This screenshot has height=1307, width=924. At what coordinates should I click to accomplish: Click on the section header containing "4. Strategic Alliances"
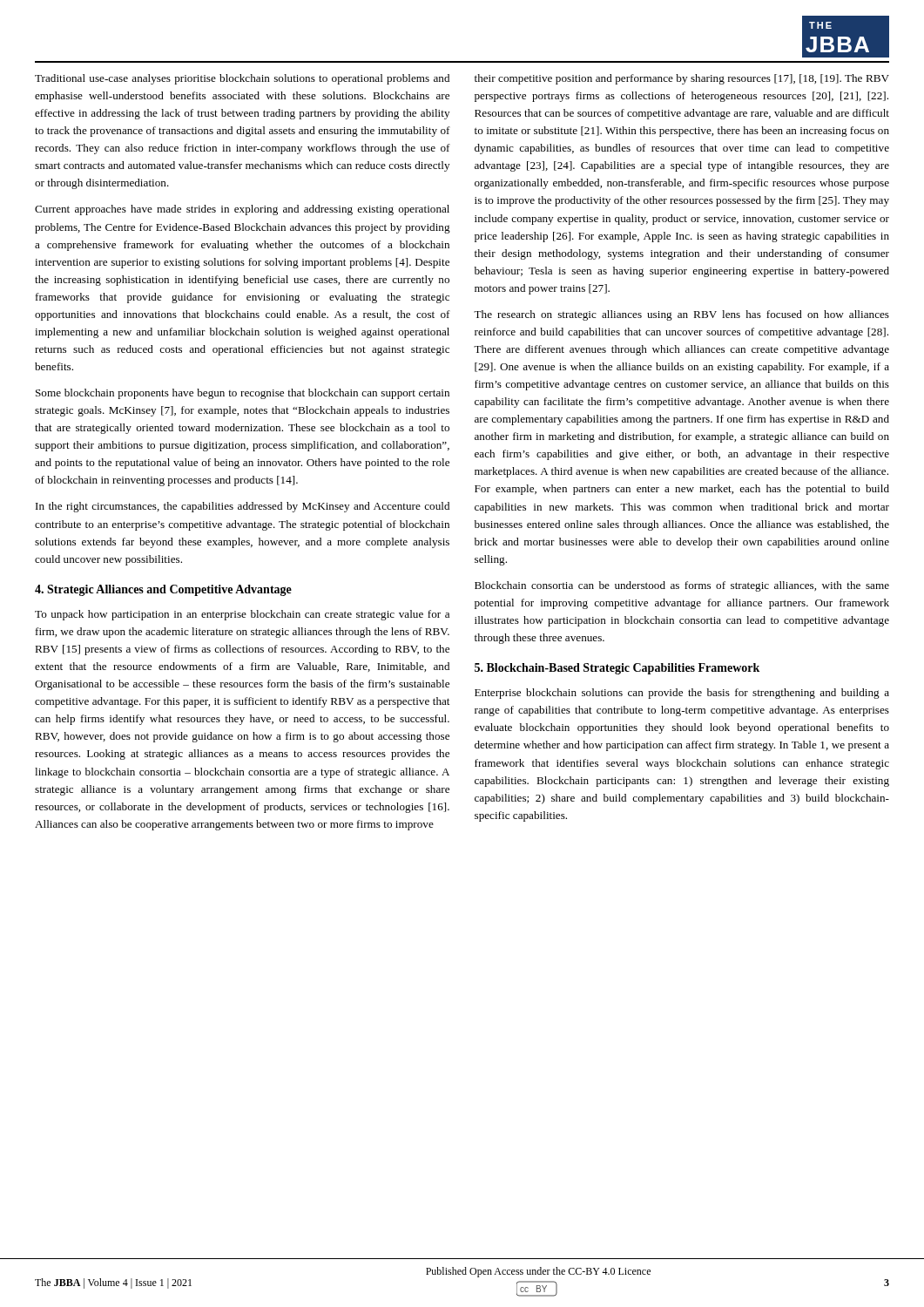(242, 589)
